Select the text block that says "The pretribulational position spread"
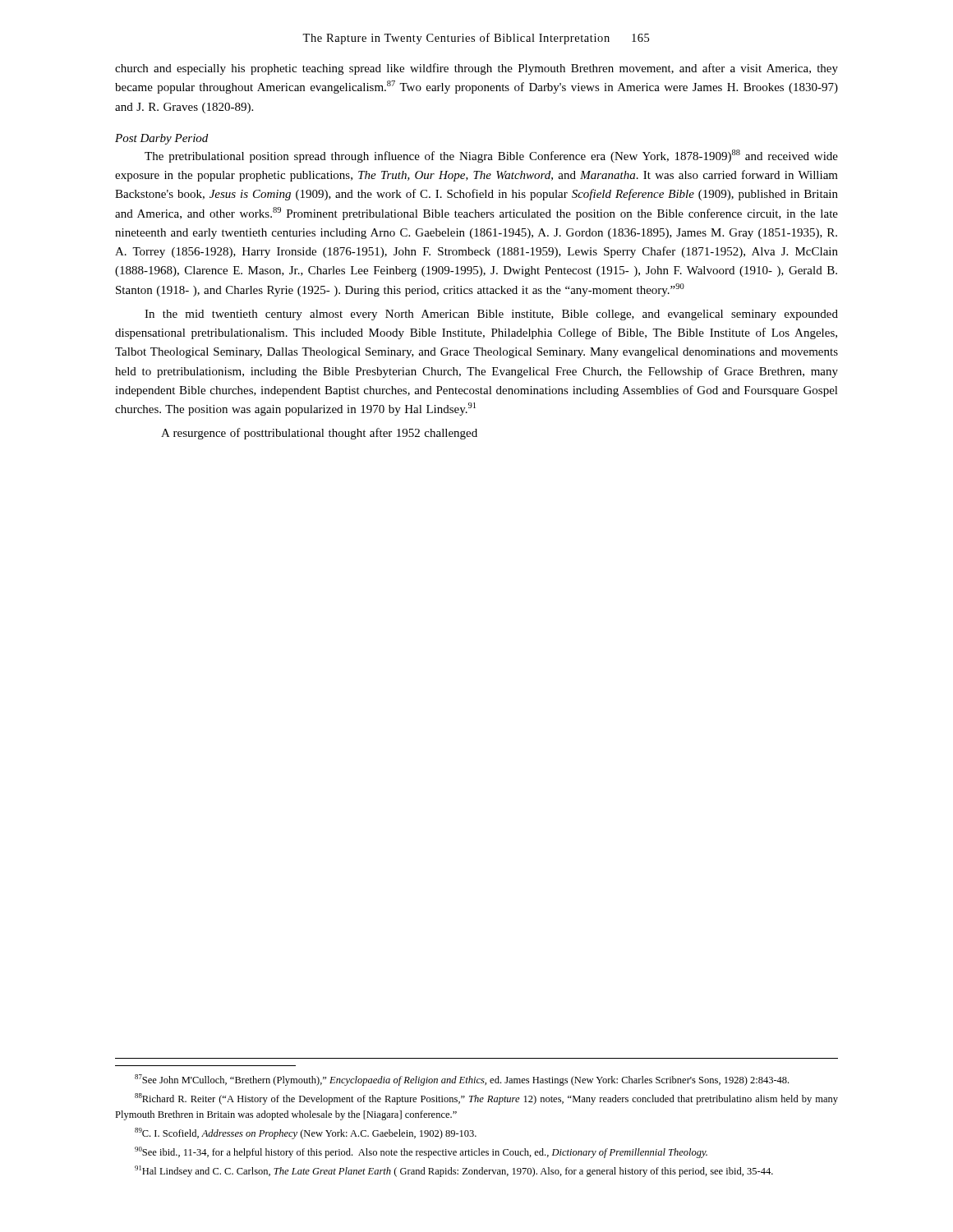 pyautogui.click(x=476, y=222)
